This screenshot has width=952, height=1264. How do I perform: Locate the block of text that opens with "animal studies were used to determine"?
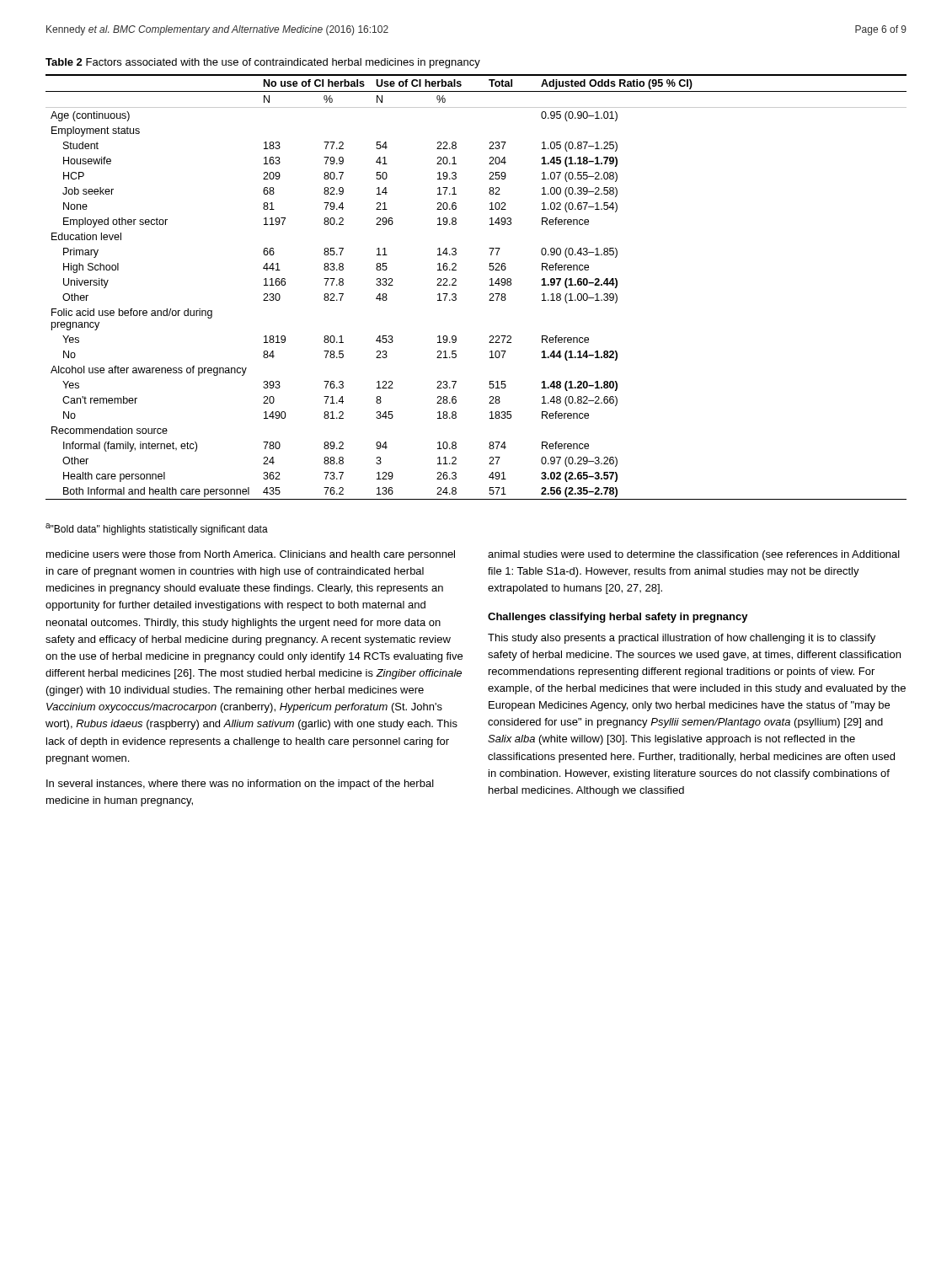point(694,571)
